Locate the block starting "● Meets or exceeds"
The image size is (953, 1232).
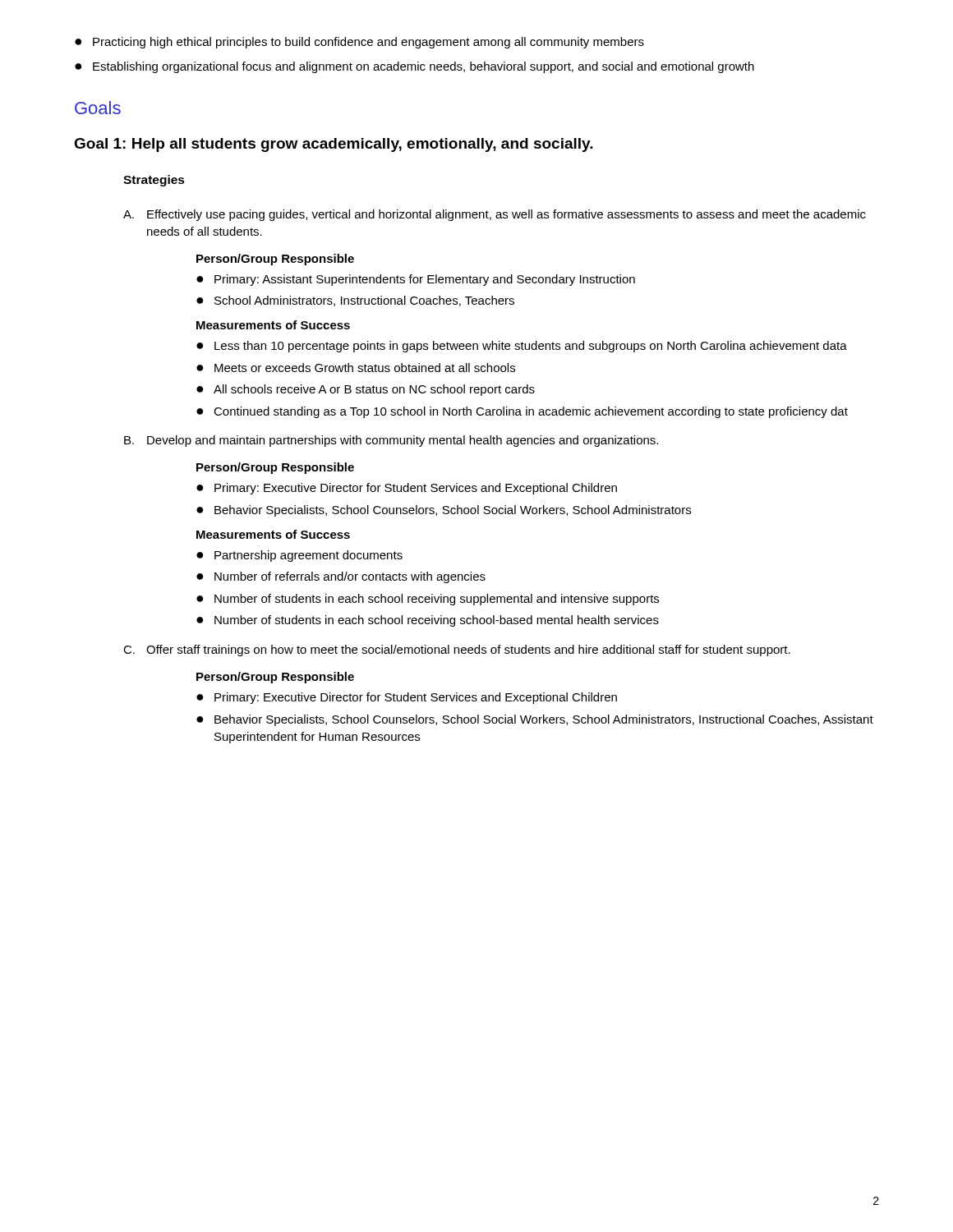click(x=356, y=368)
